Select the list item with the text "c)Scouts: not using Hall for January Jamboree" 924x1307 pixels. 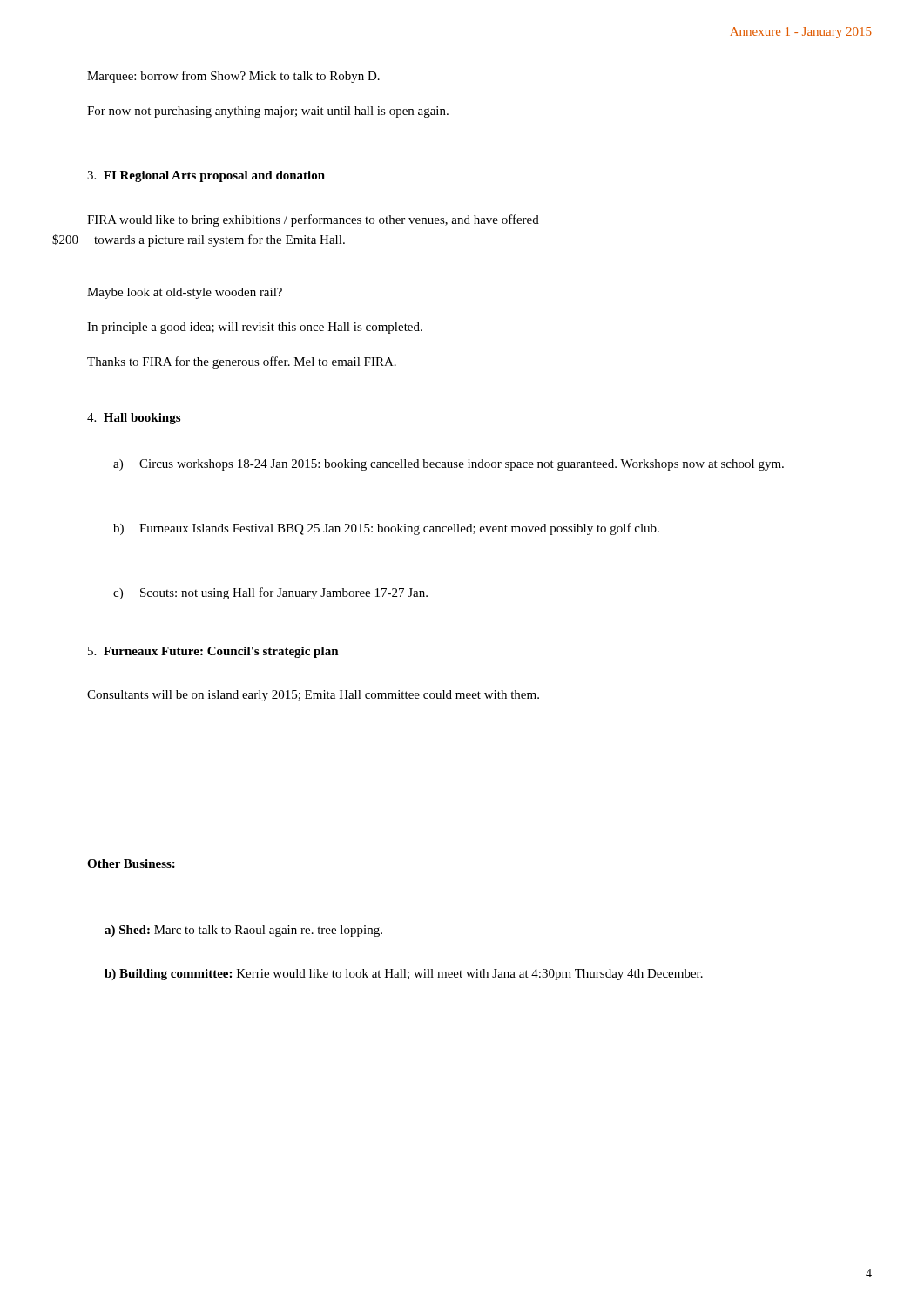(270, 593)
